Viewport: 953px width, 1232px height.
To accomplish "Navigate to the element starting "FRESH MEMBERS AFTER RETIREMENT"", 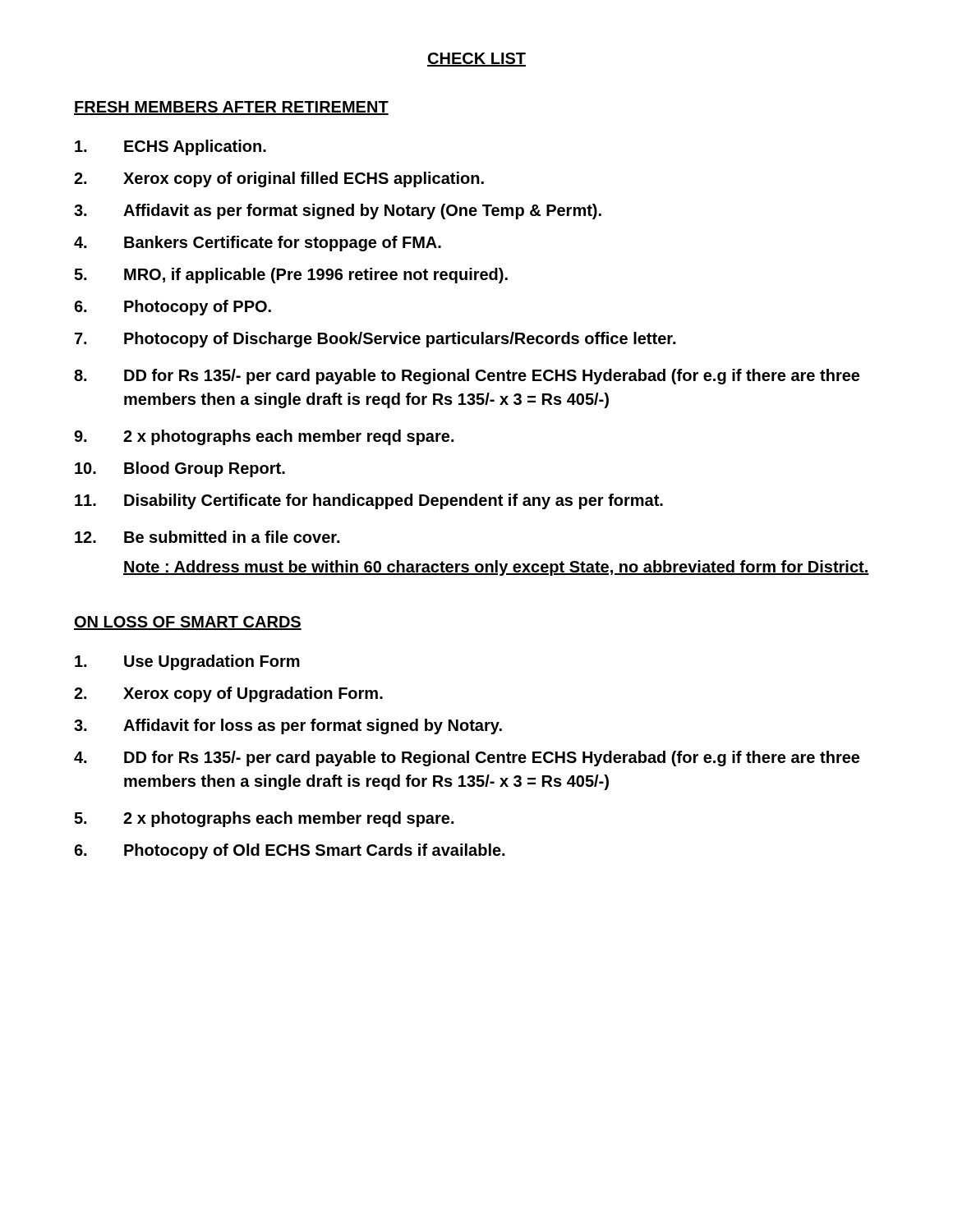I will pos(231,107).
